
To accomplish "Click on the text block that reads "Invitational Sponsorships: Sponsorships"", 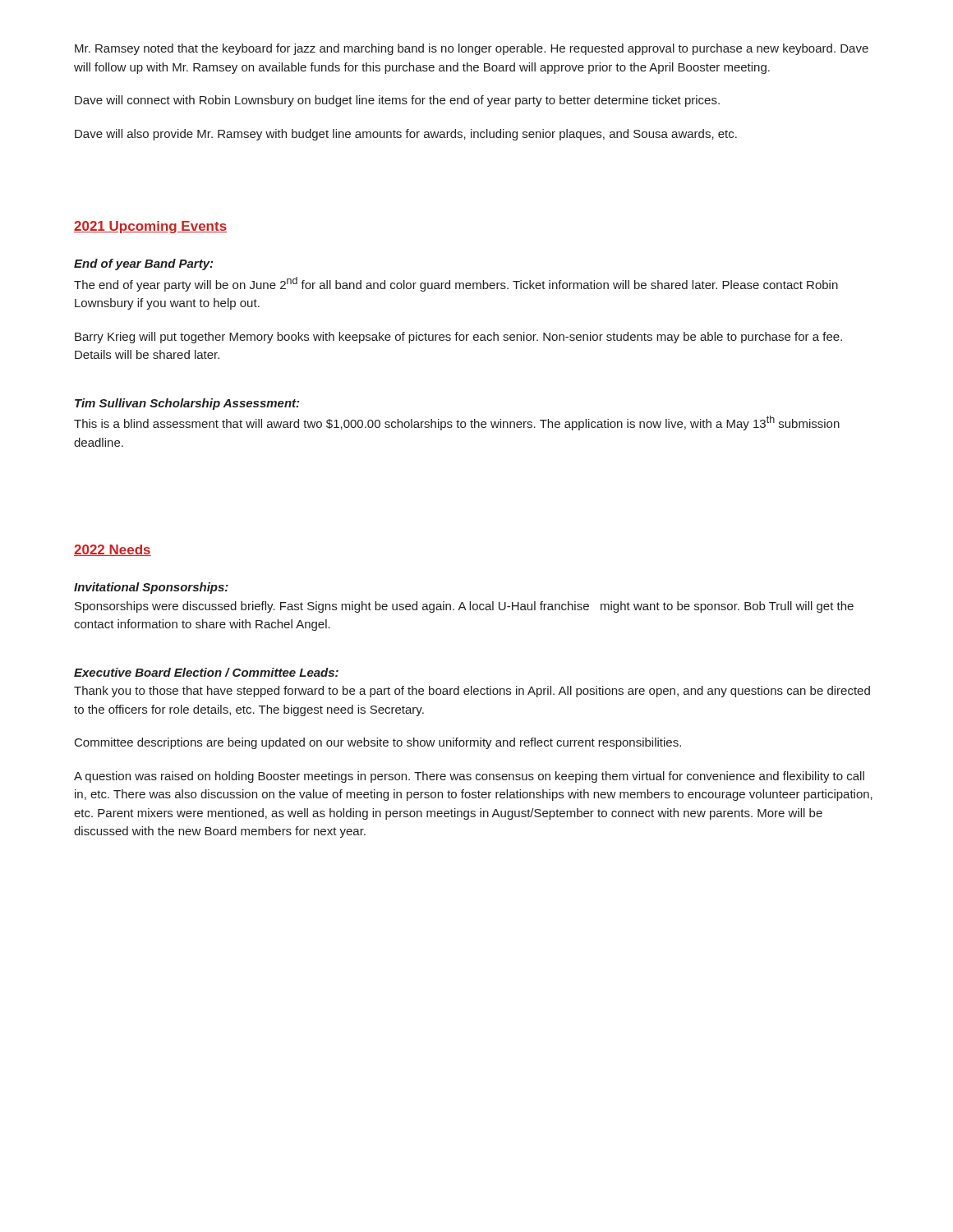I will click(x=464, y=605).
